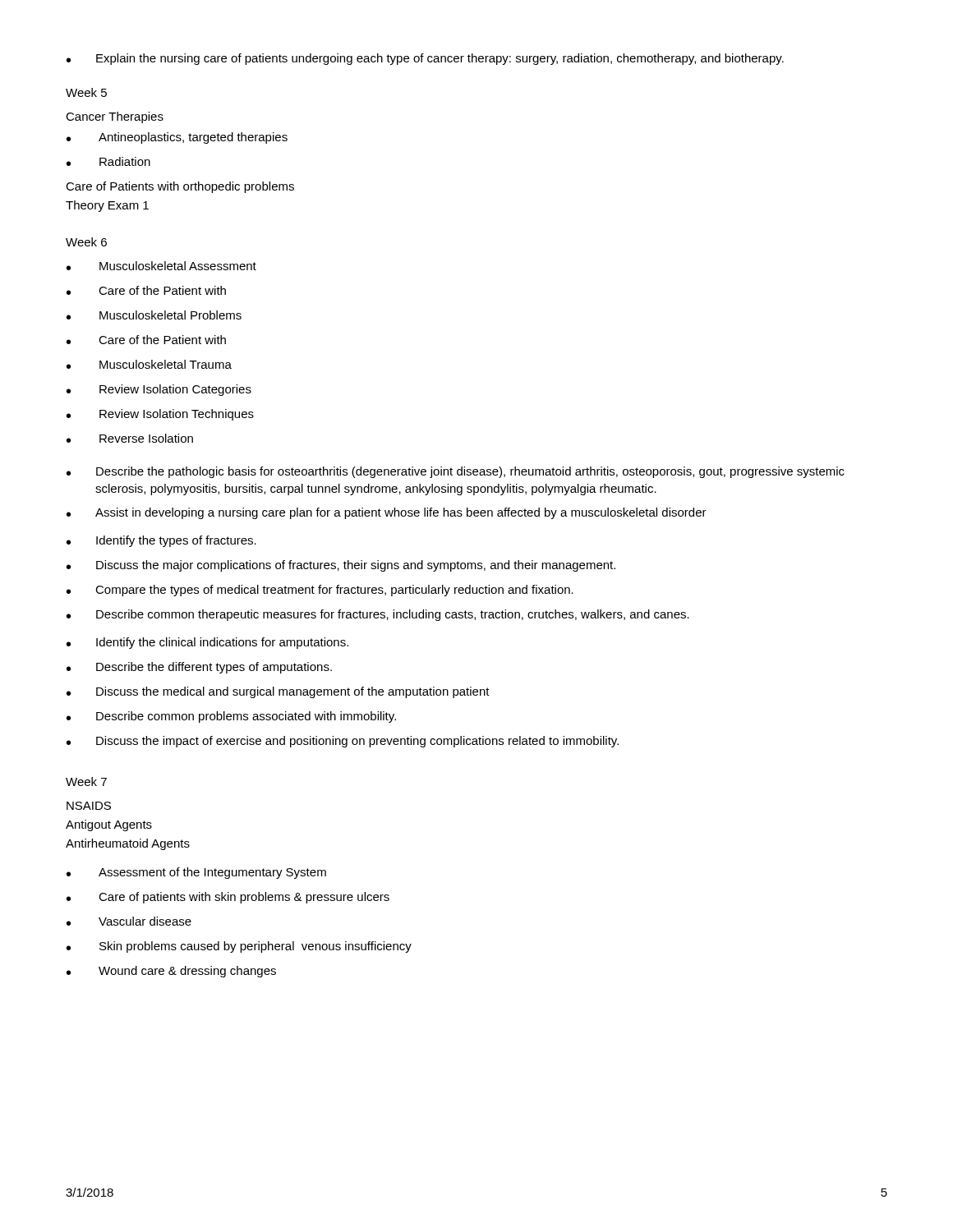
Task: Click on the list item that reads "• Identify the clinical indications for amputations."
Action: point(207,643)
